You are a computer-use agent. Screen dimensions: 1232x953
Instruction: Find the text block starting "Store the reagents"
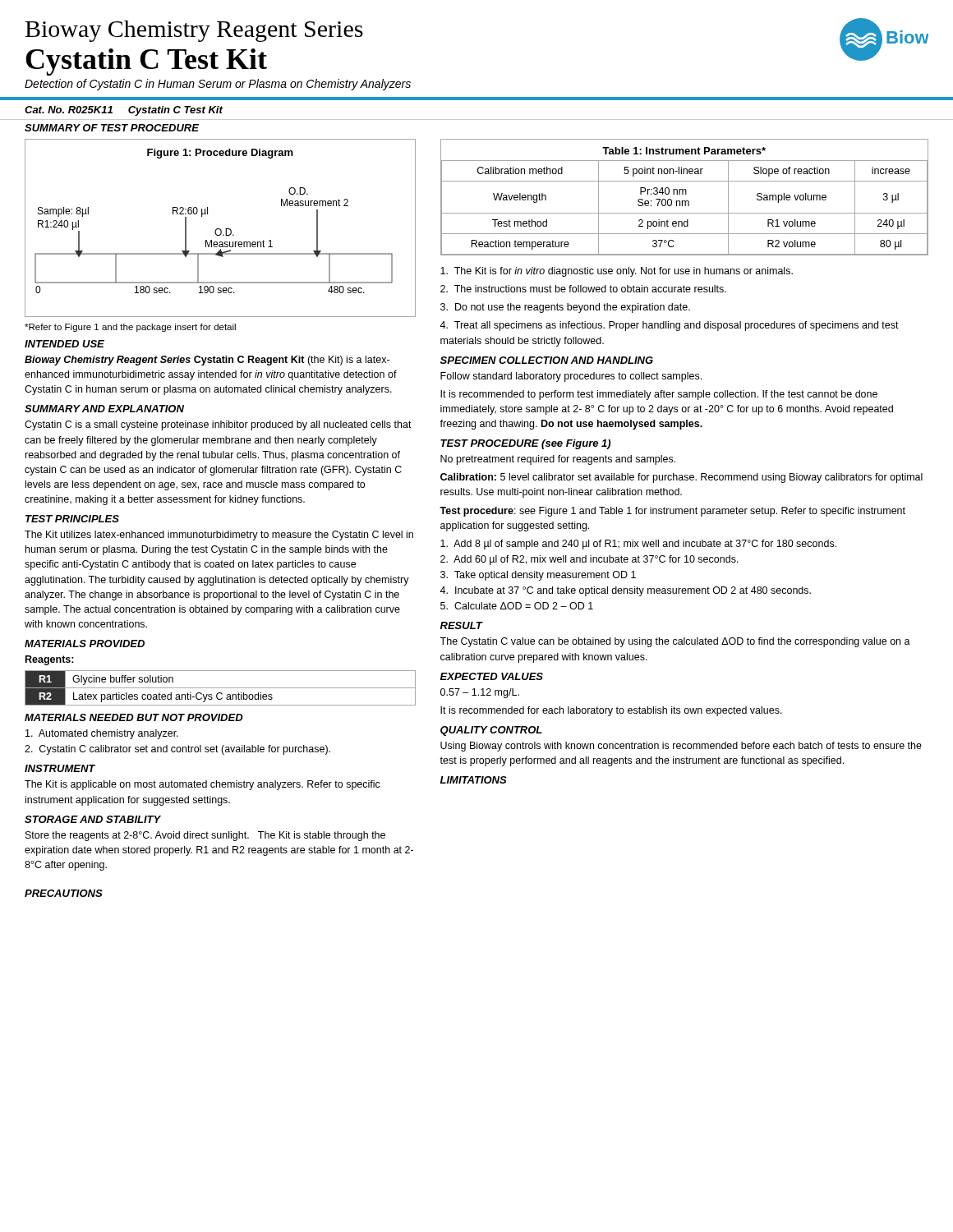click(219, 850)
